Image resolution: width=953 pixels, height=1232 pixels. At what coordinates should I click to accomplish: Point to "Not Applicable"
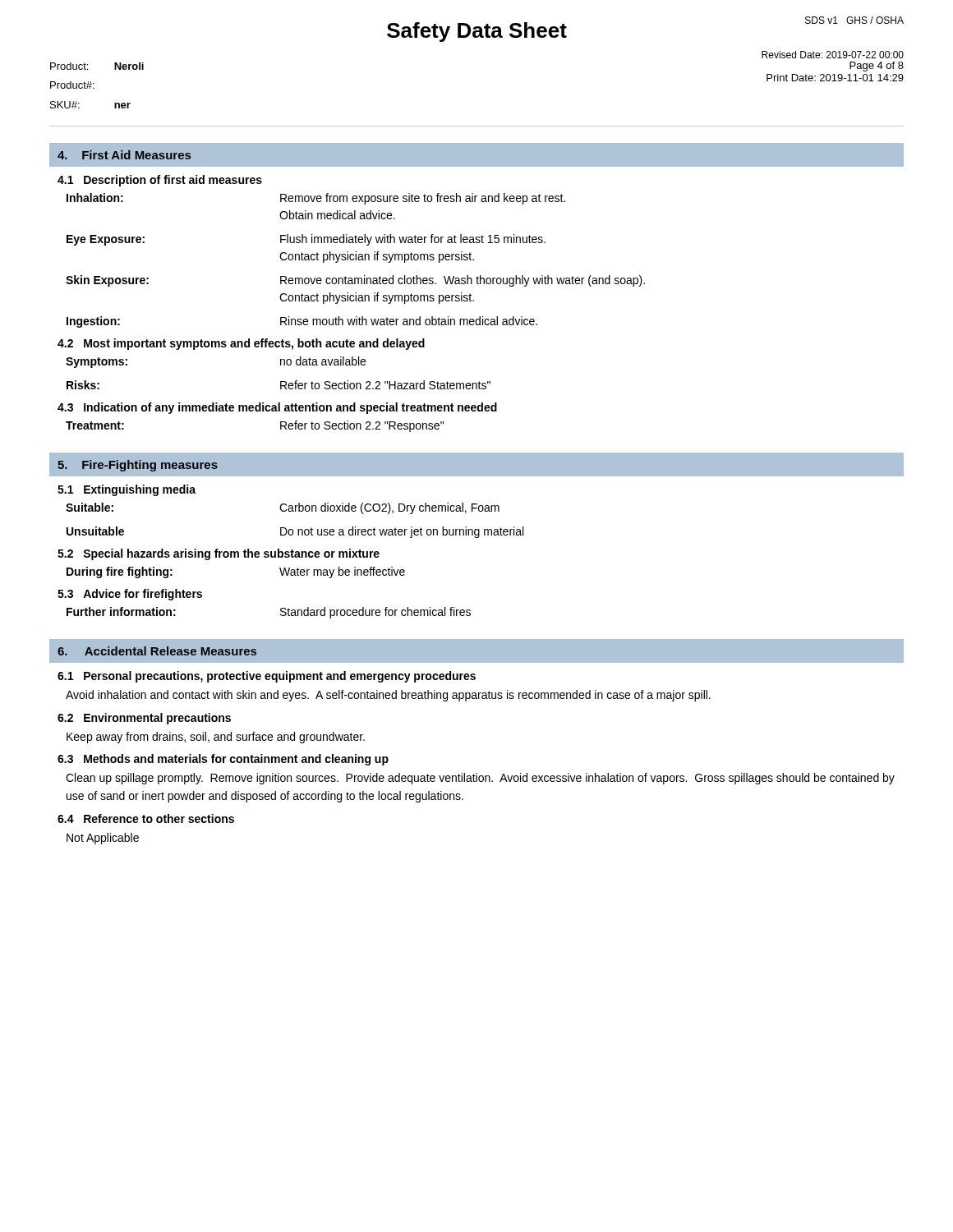point(103,839)
